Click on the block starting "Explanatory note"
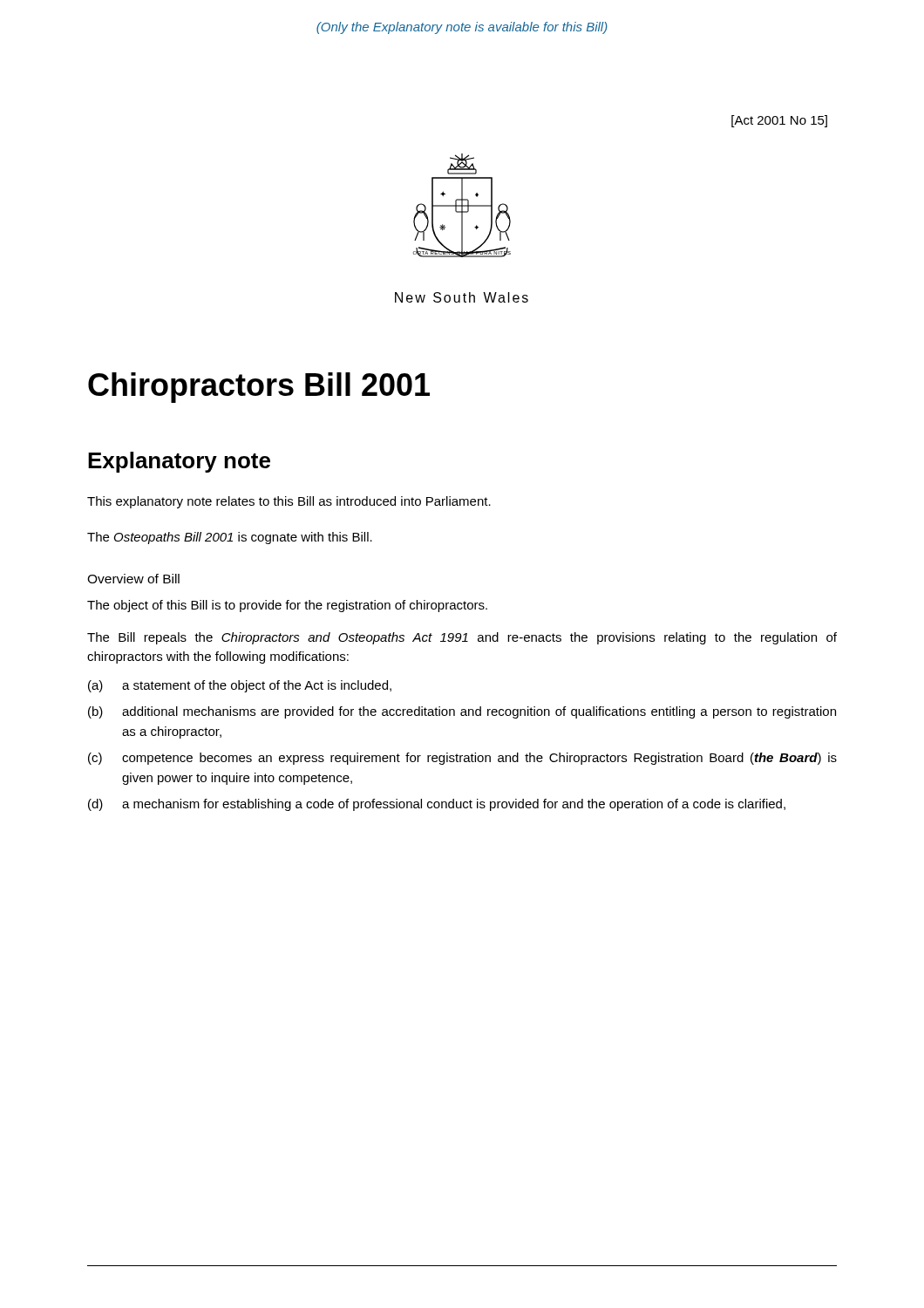 pyautogui.click(x=179, y=462)
